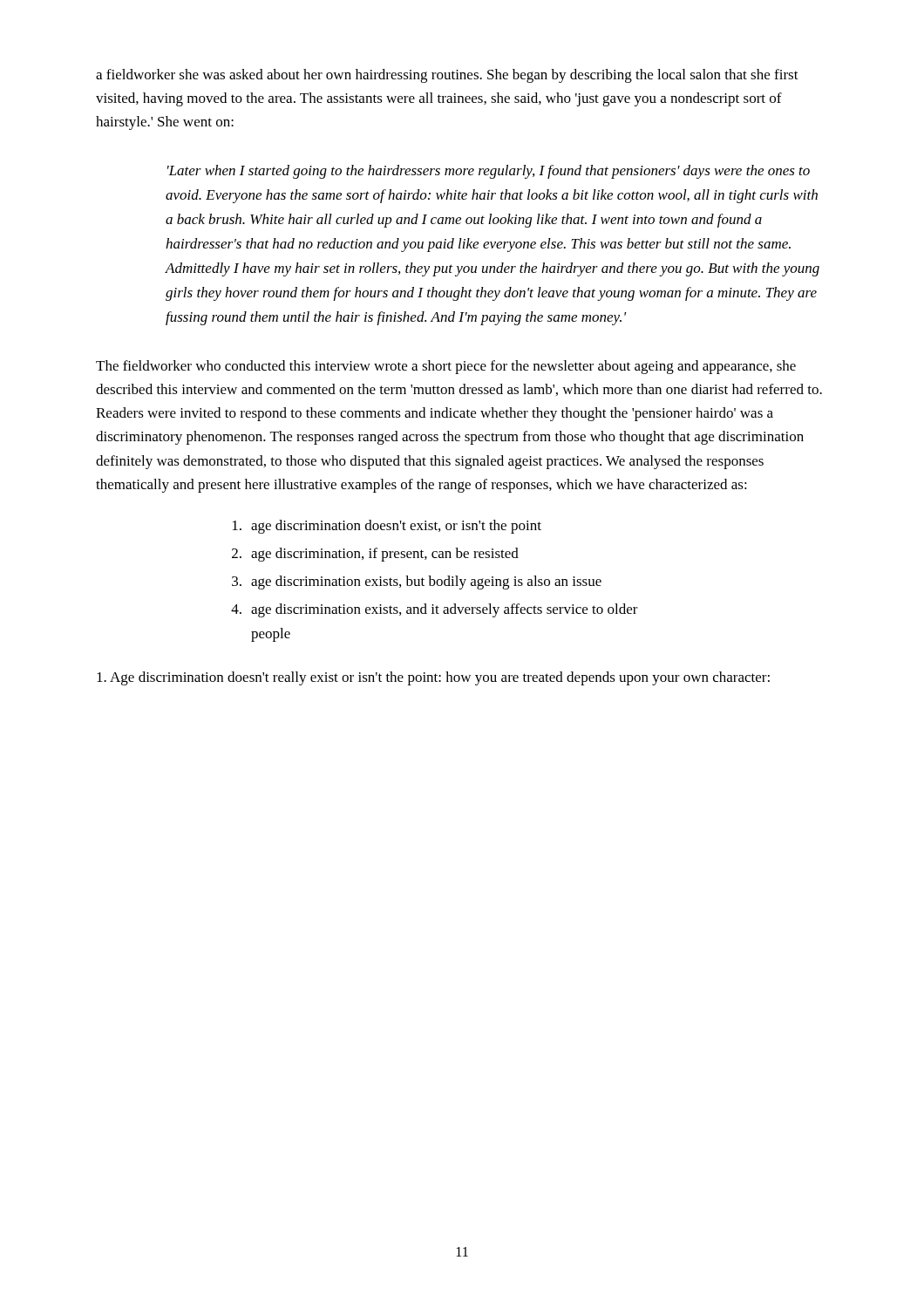Click on the text block starting "4. age discrimination exists, and it adversely"
The width and height of the screenshot is (924, 1308).
point(523,622)
